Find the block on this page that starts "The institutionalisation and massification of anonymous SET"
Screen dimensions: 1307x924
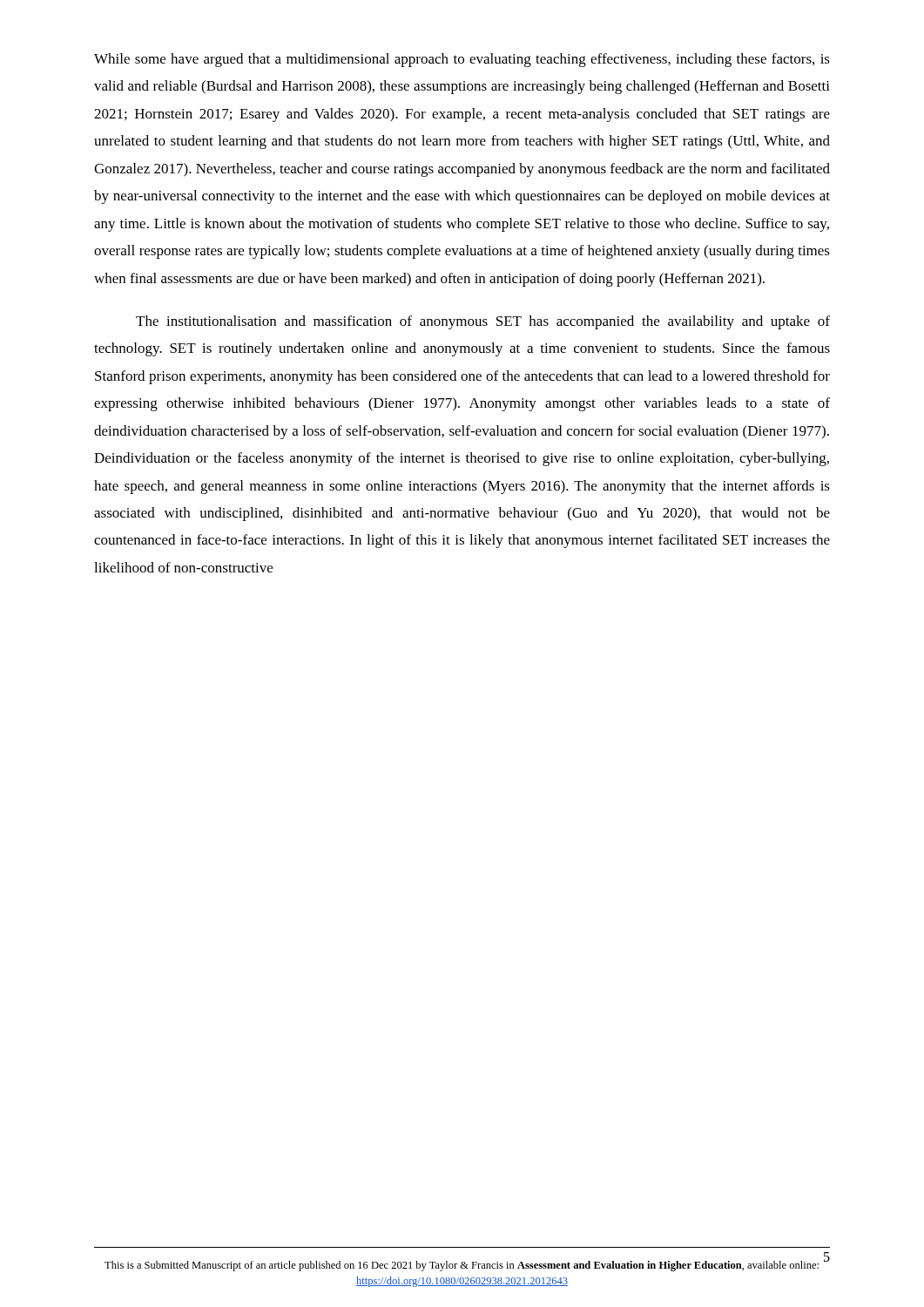462,444
